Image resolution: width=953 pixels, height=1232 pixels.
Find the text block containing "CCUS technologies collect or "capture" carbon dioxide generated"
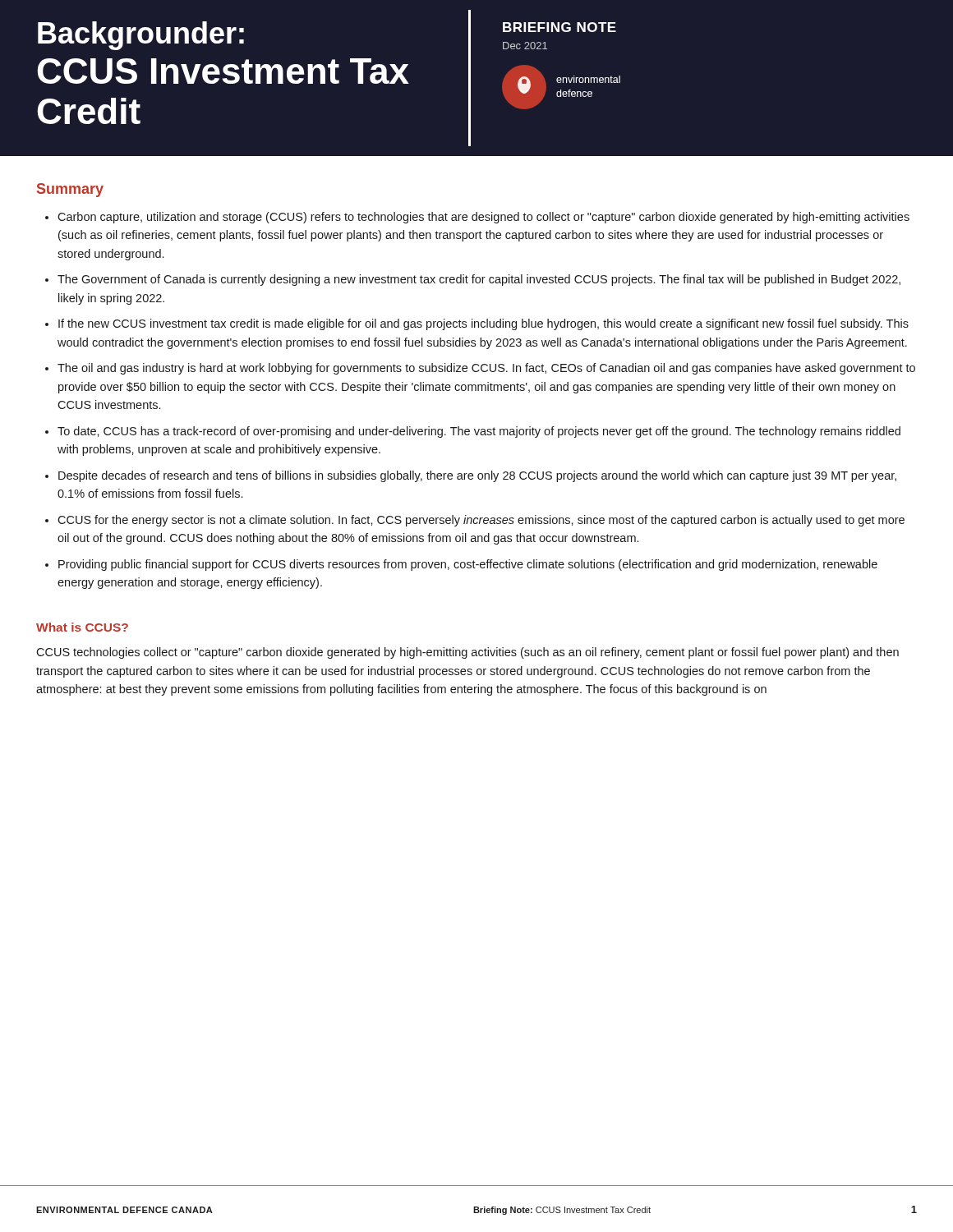[x=468, y=671]
